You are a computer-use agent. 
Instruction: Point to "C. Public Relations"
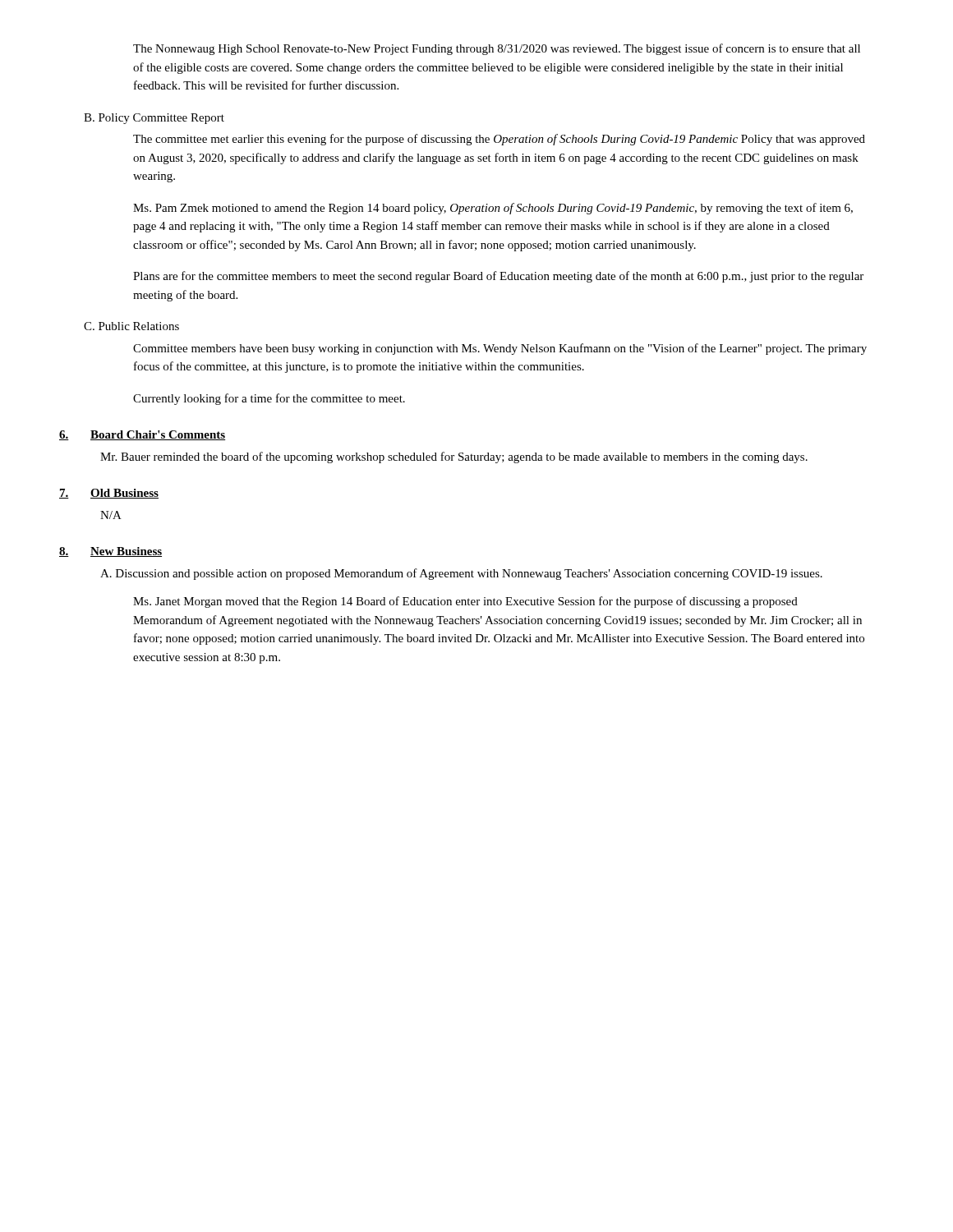point(132,326)
